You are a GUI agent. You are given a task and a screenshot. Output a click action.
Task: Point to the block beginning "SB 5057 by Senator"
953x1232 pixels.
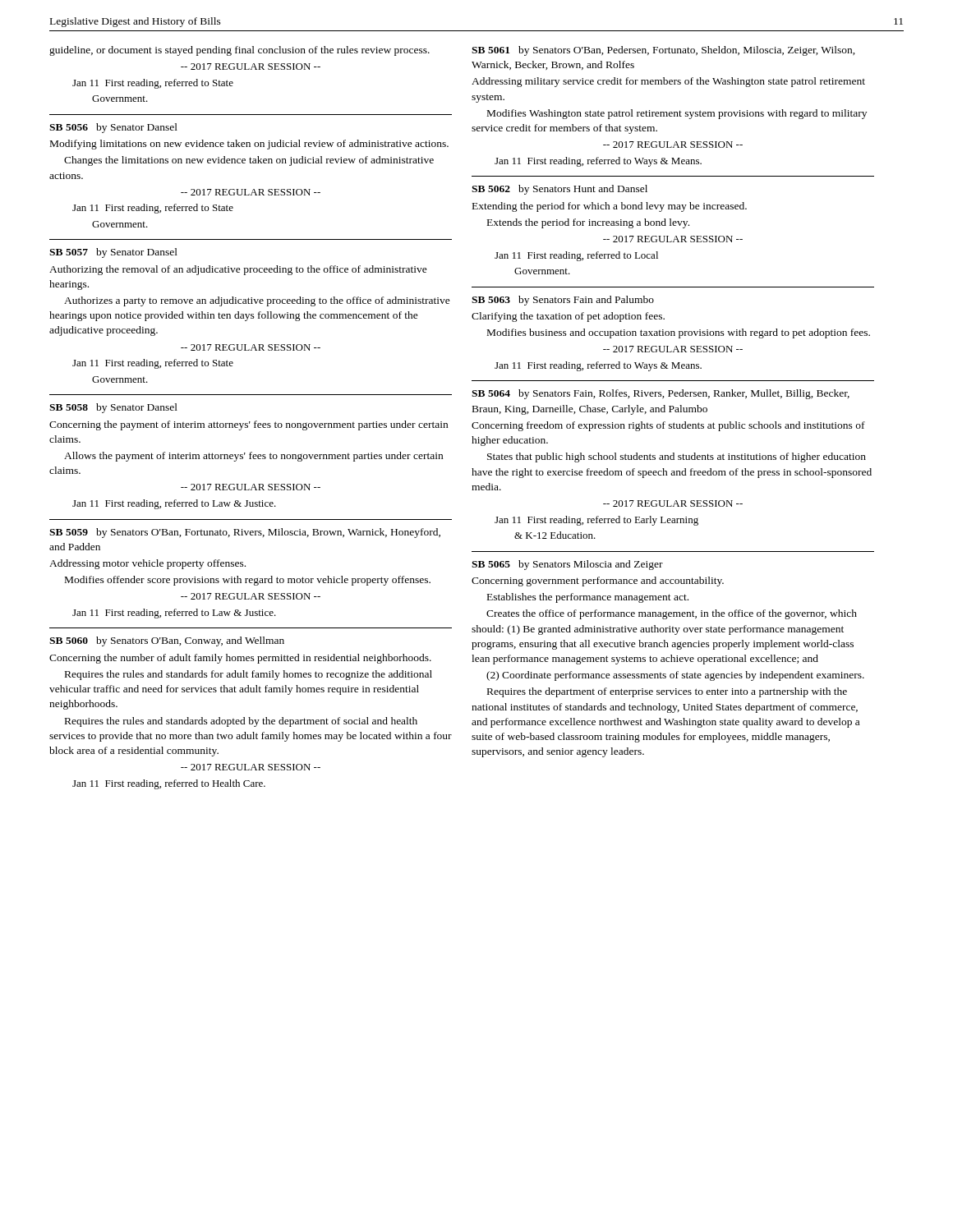251,316
